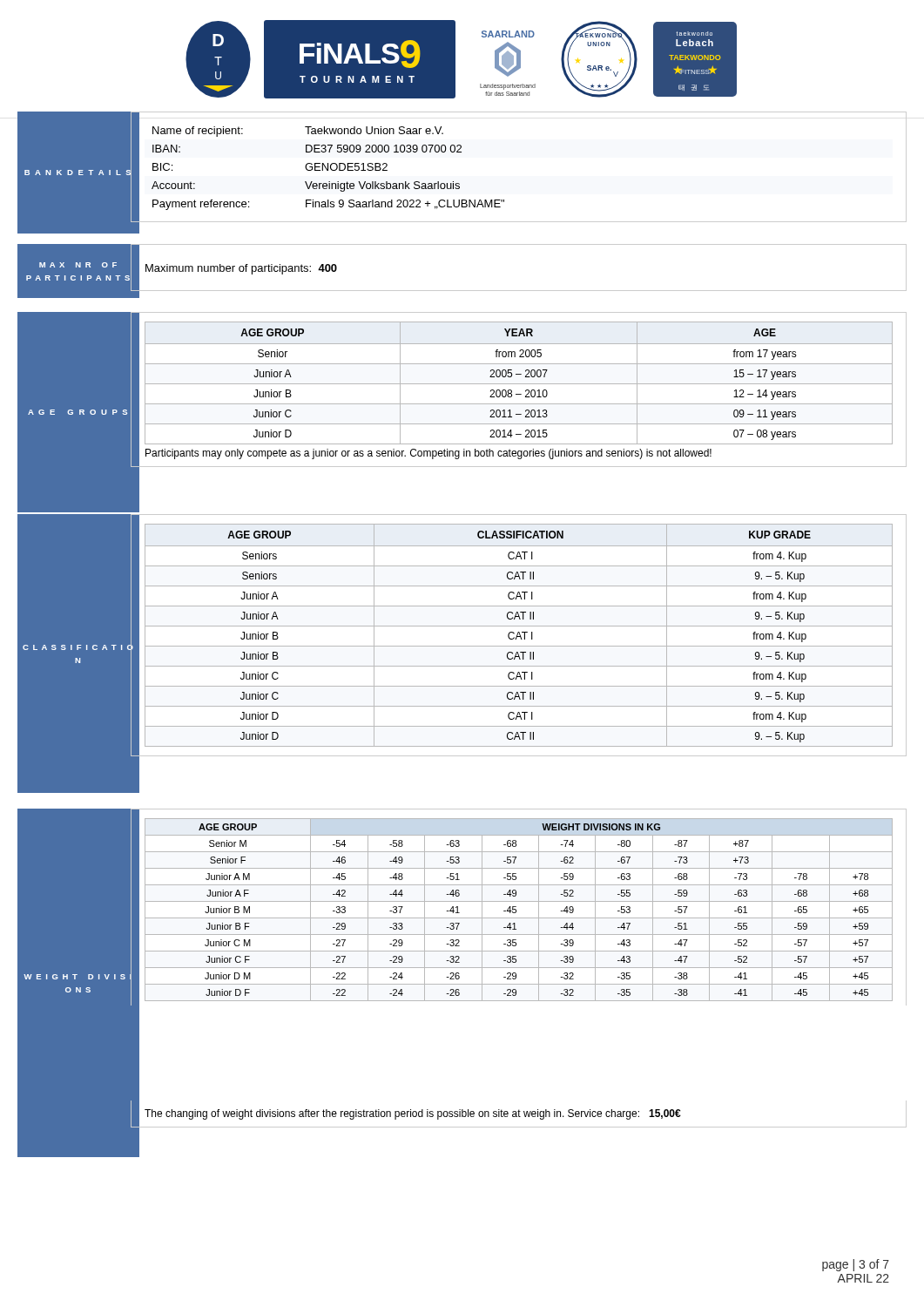This screenshot has width=924, height=1307.
Task: Locate the section header containing "A G E G R"
Action: [78, 412]
